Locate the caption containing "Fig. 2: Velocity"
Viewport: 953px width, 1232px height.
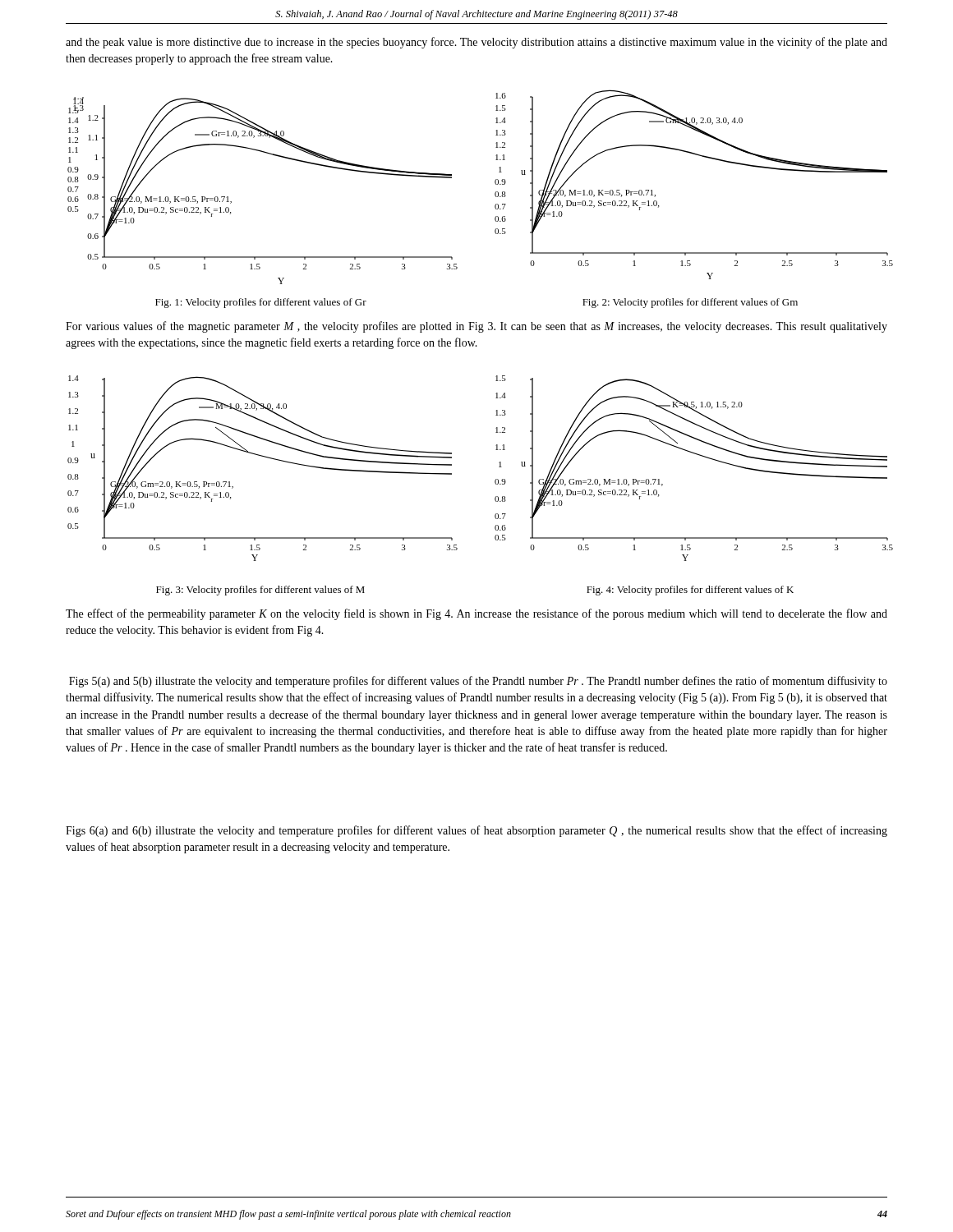pyautogui.click(x=690, y=302)
